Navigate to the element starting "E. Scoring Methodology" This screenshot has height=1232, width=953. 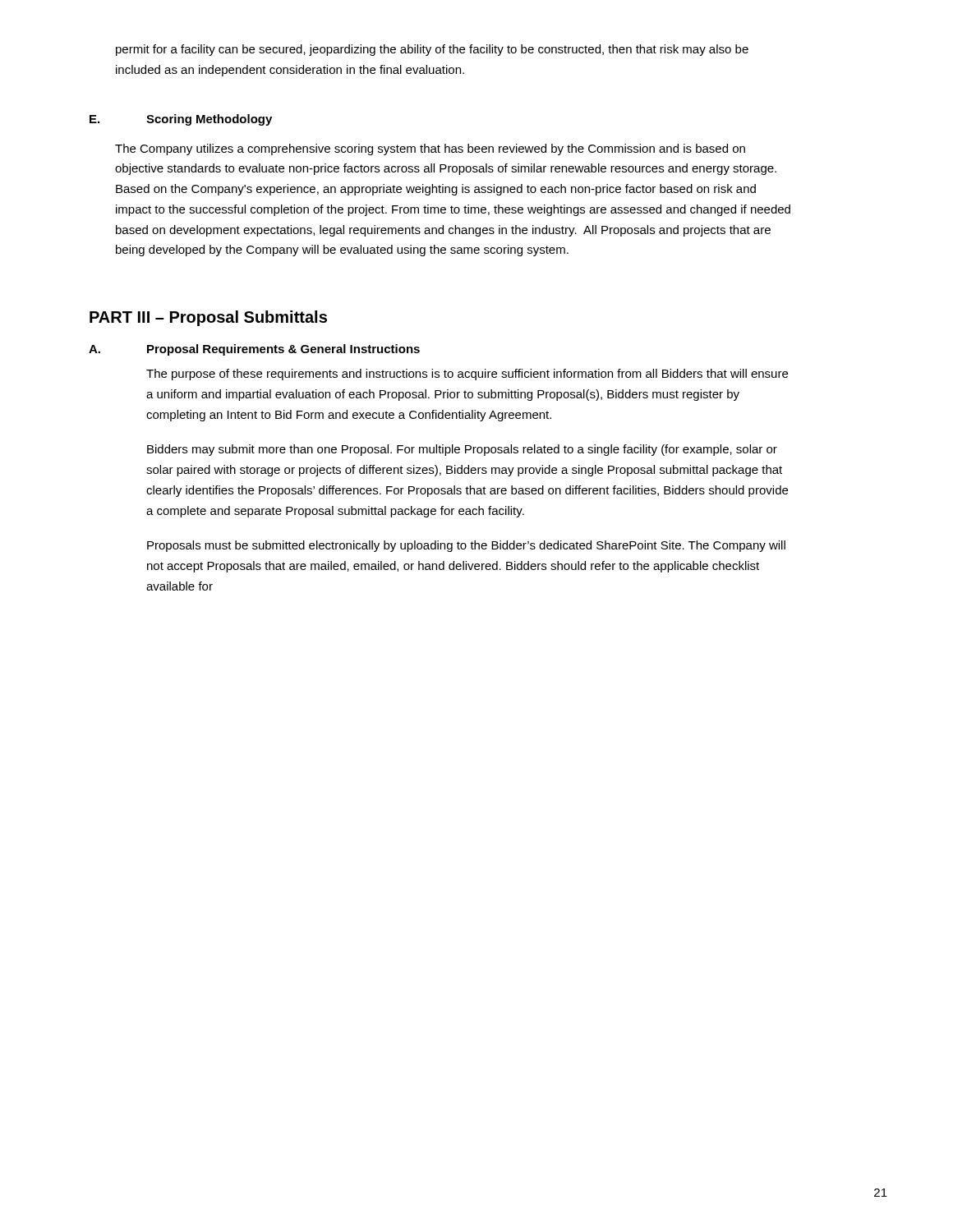180,118
